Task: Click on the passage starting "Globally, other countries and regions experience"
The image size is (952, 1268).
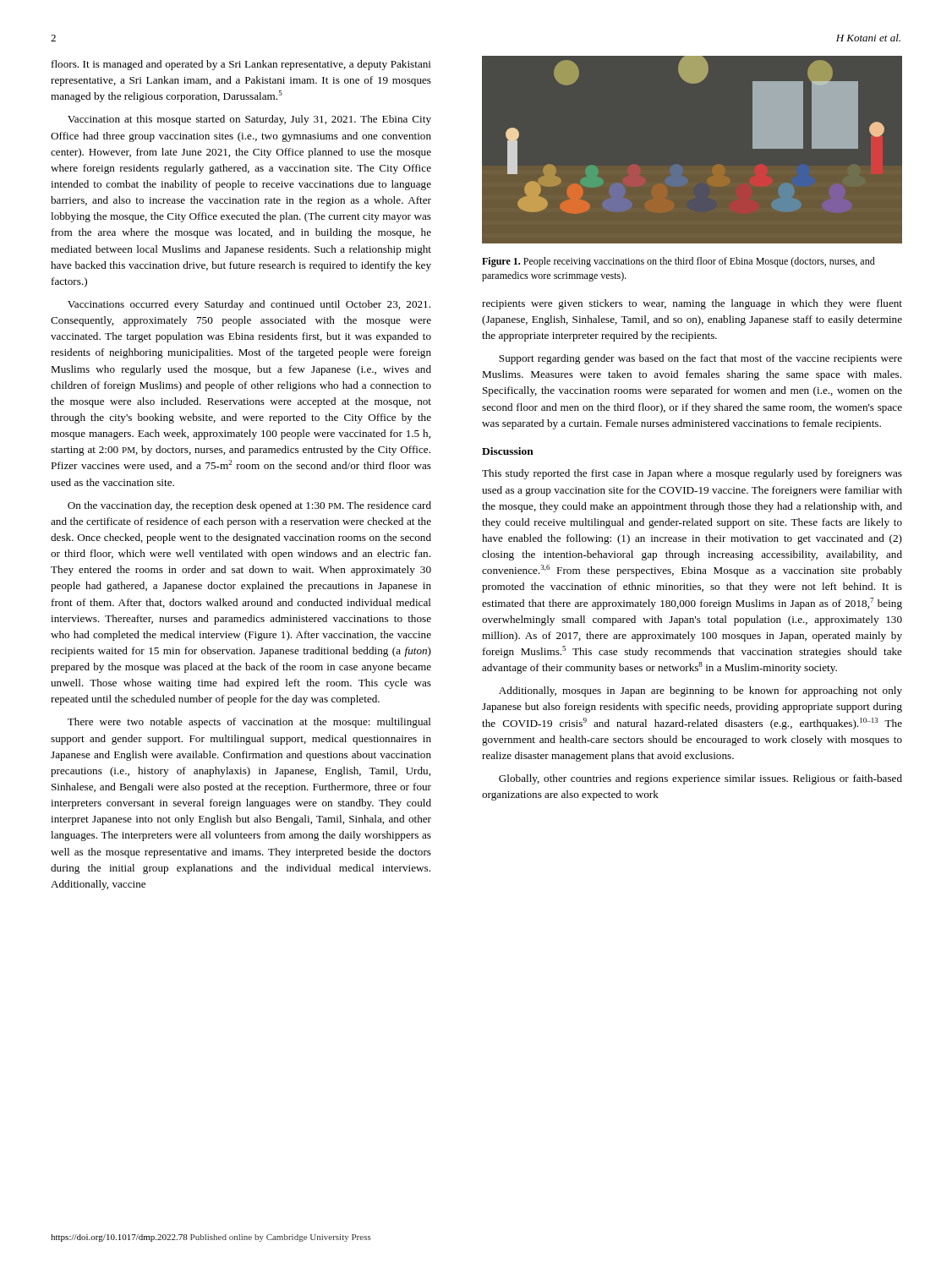Action: [692, 786]
